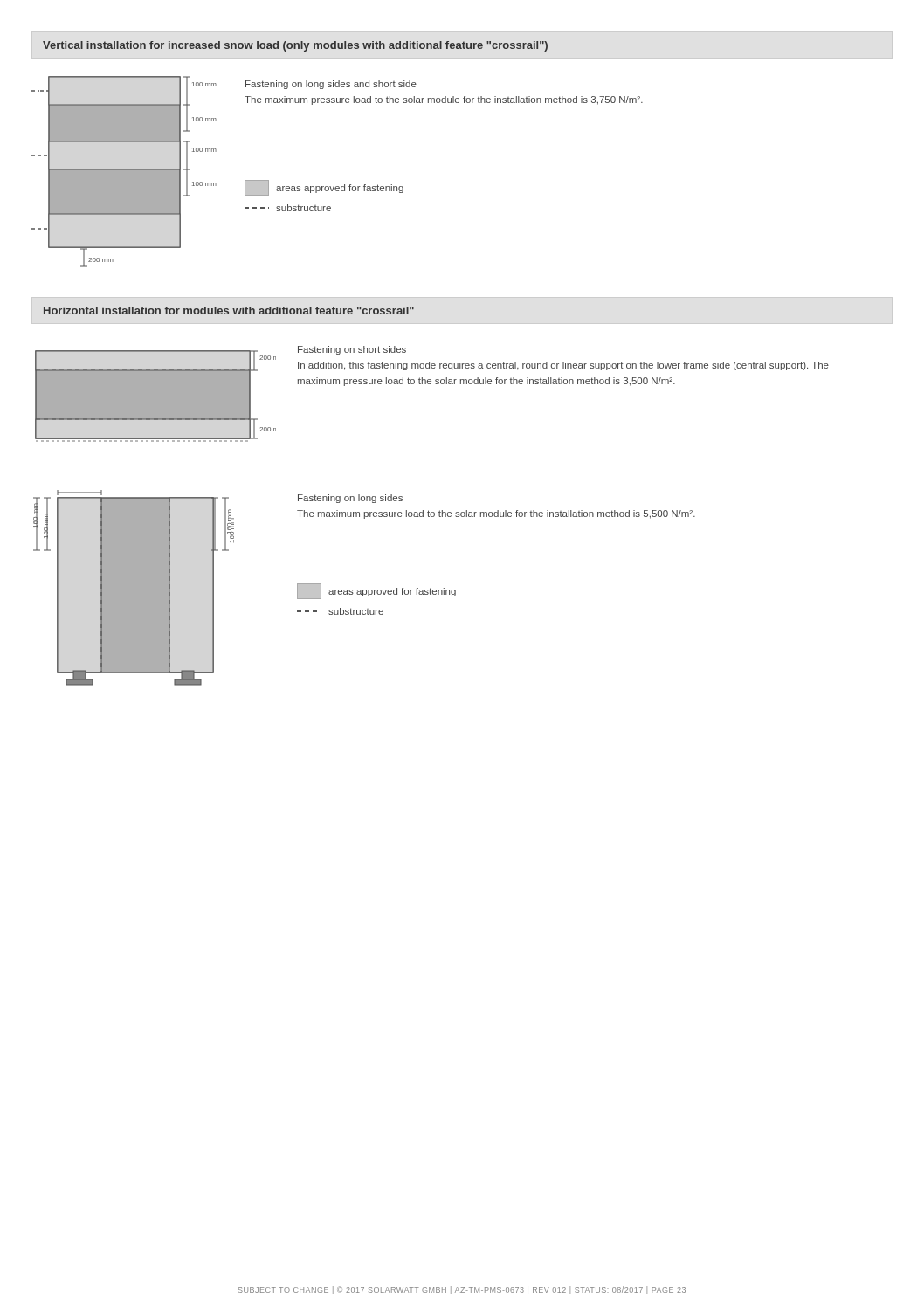Find the block on this page that starts "Fastening on long sides The"

click(496, 506)
